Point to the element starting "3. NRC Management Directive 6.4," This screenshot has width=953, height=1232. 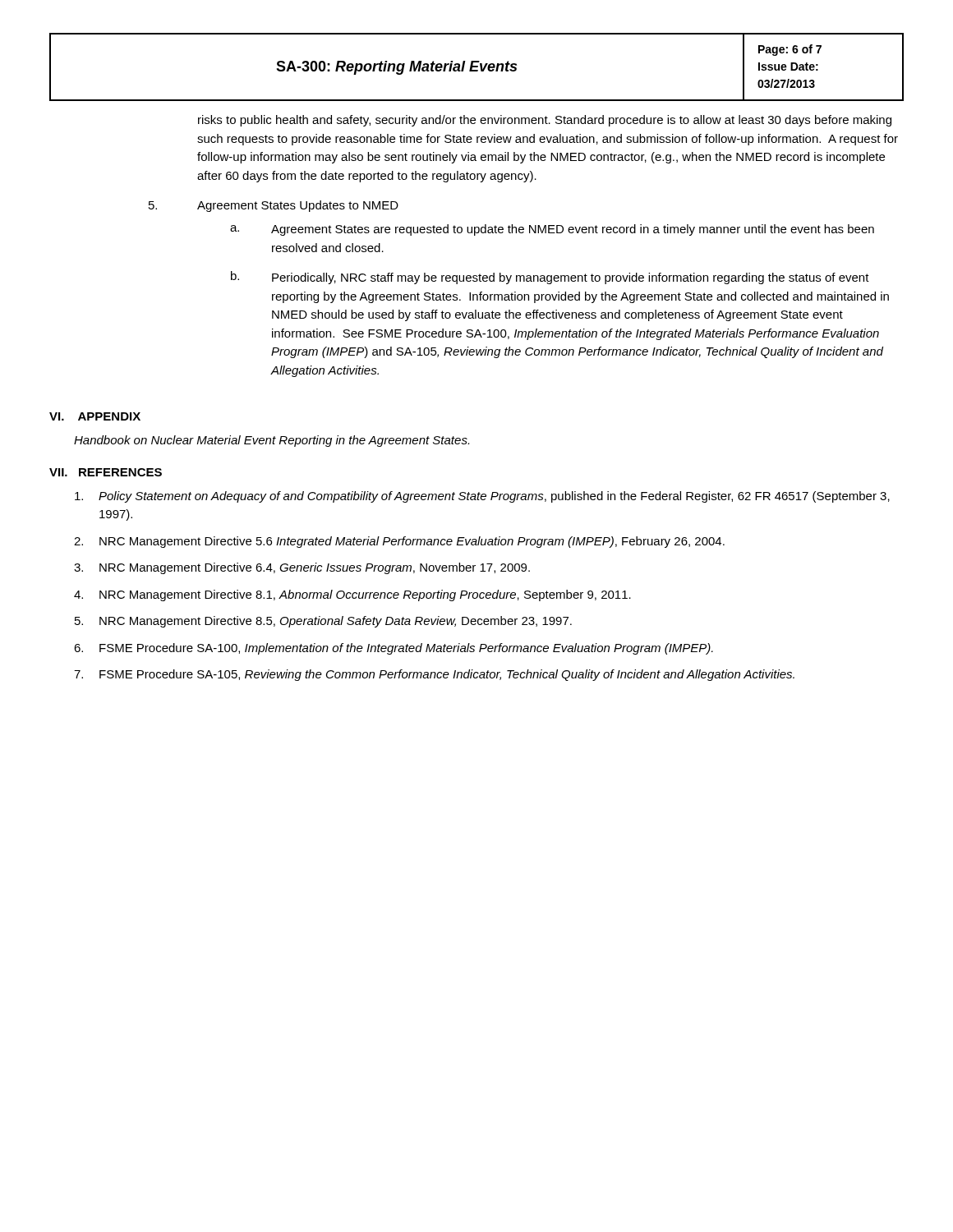tap(489, 568)
